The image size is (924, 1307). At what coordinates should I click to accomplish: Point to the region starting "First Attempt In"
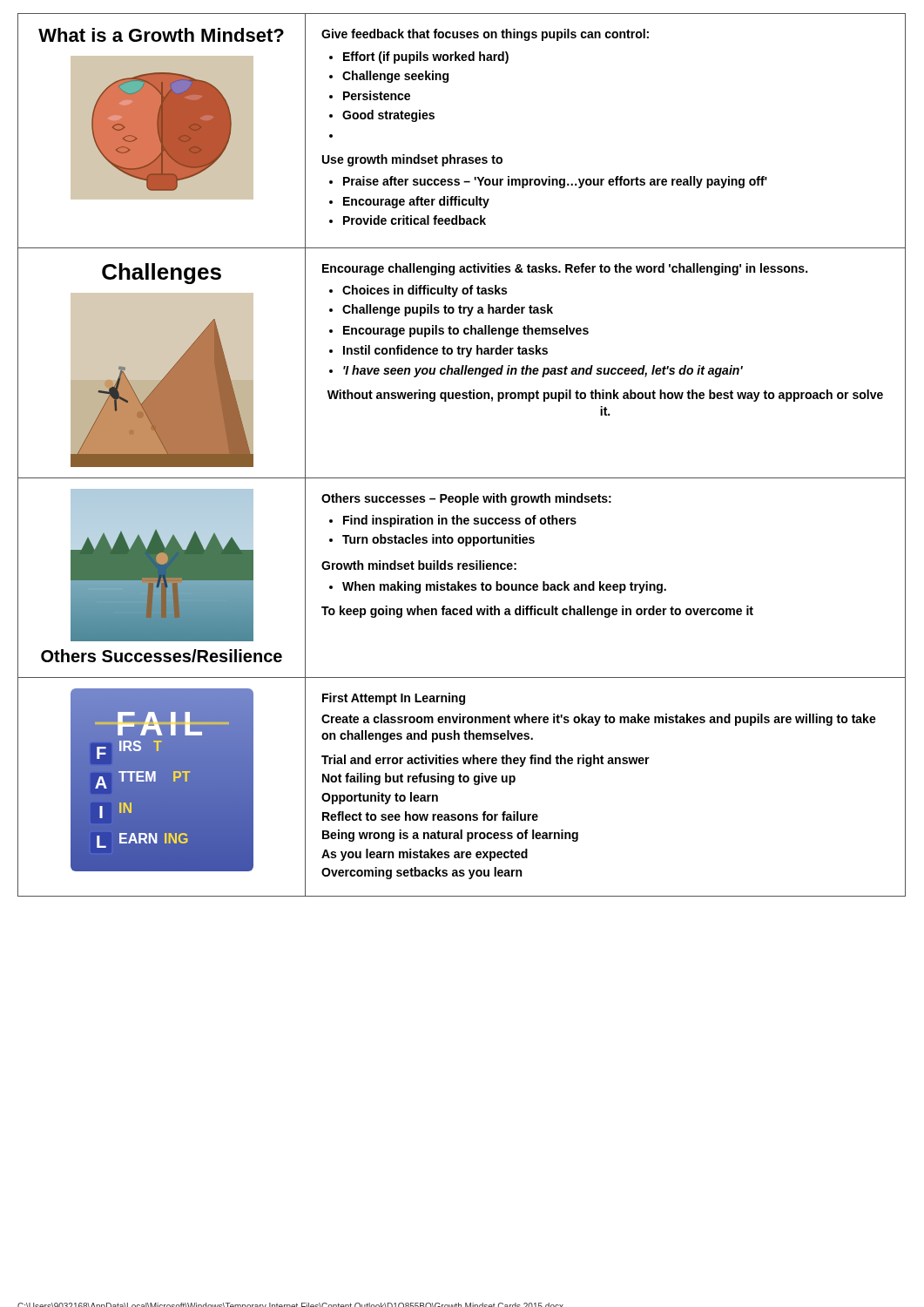[394, 699]
